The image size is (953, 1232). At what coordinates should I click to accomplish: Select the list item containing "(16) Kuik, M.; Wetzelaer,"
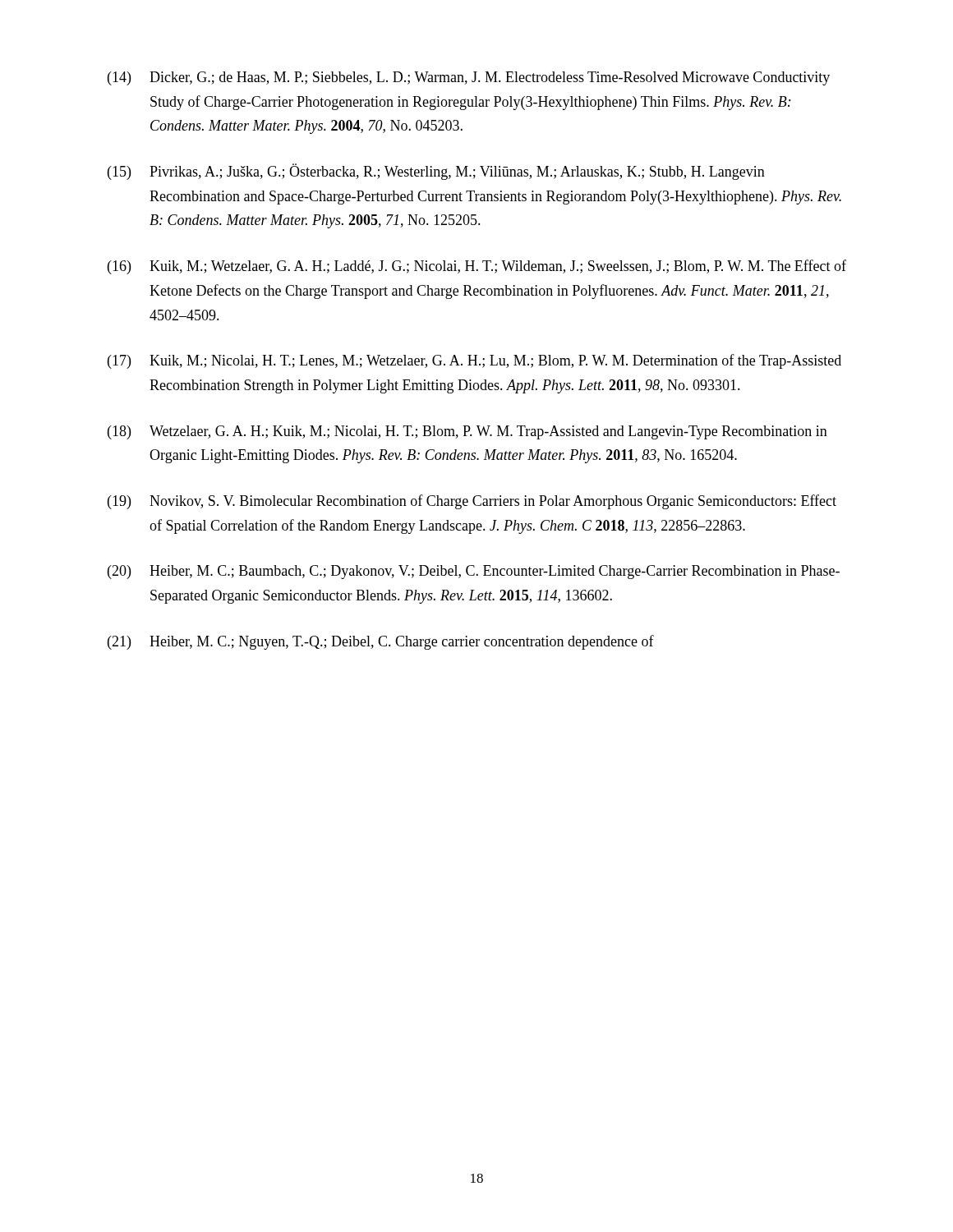pyautogui.click(x=476, y=291)
